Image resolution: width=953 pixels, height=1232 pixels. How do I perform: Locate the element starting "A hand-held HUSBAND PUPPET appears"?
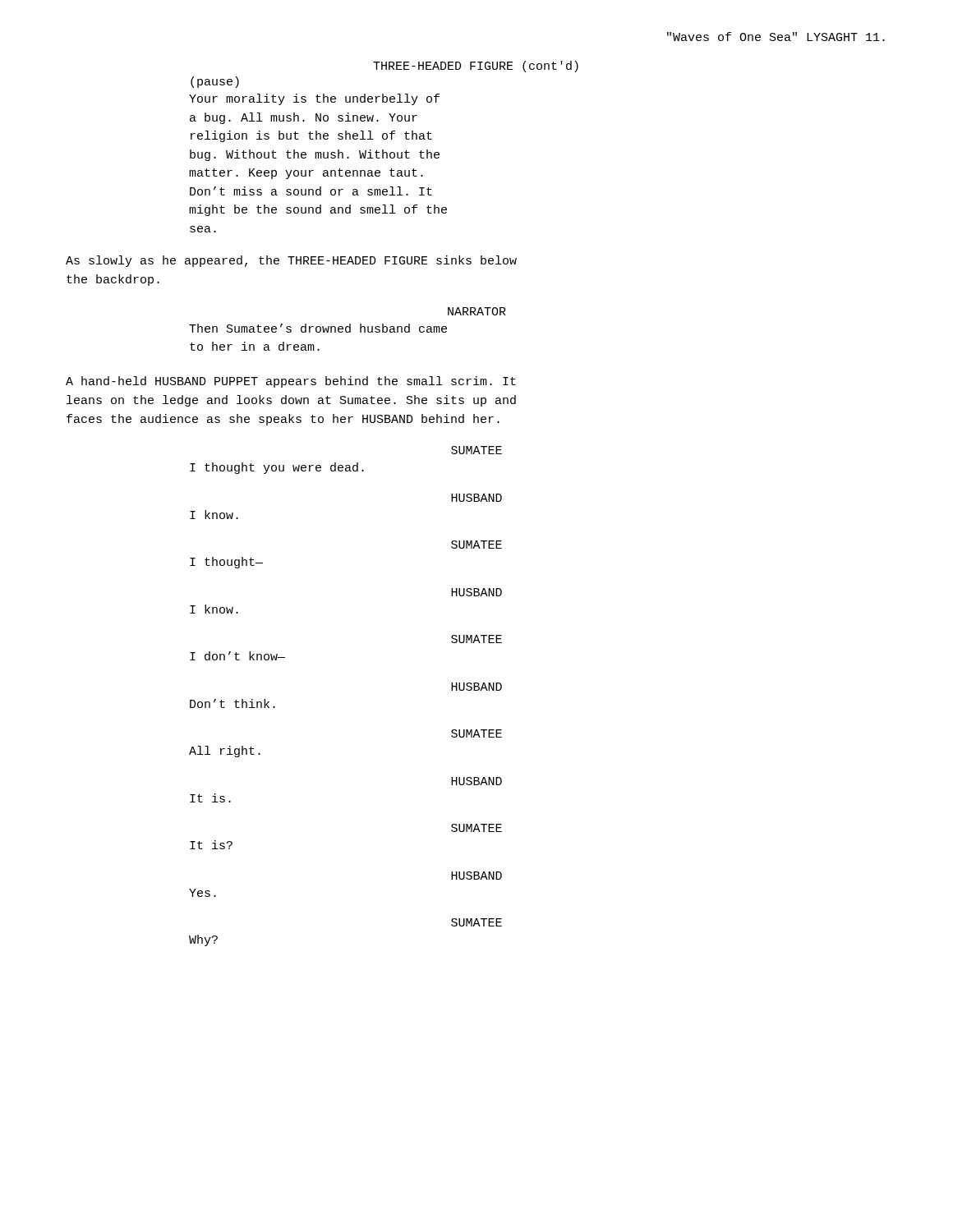click(x=291, y=401)
